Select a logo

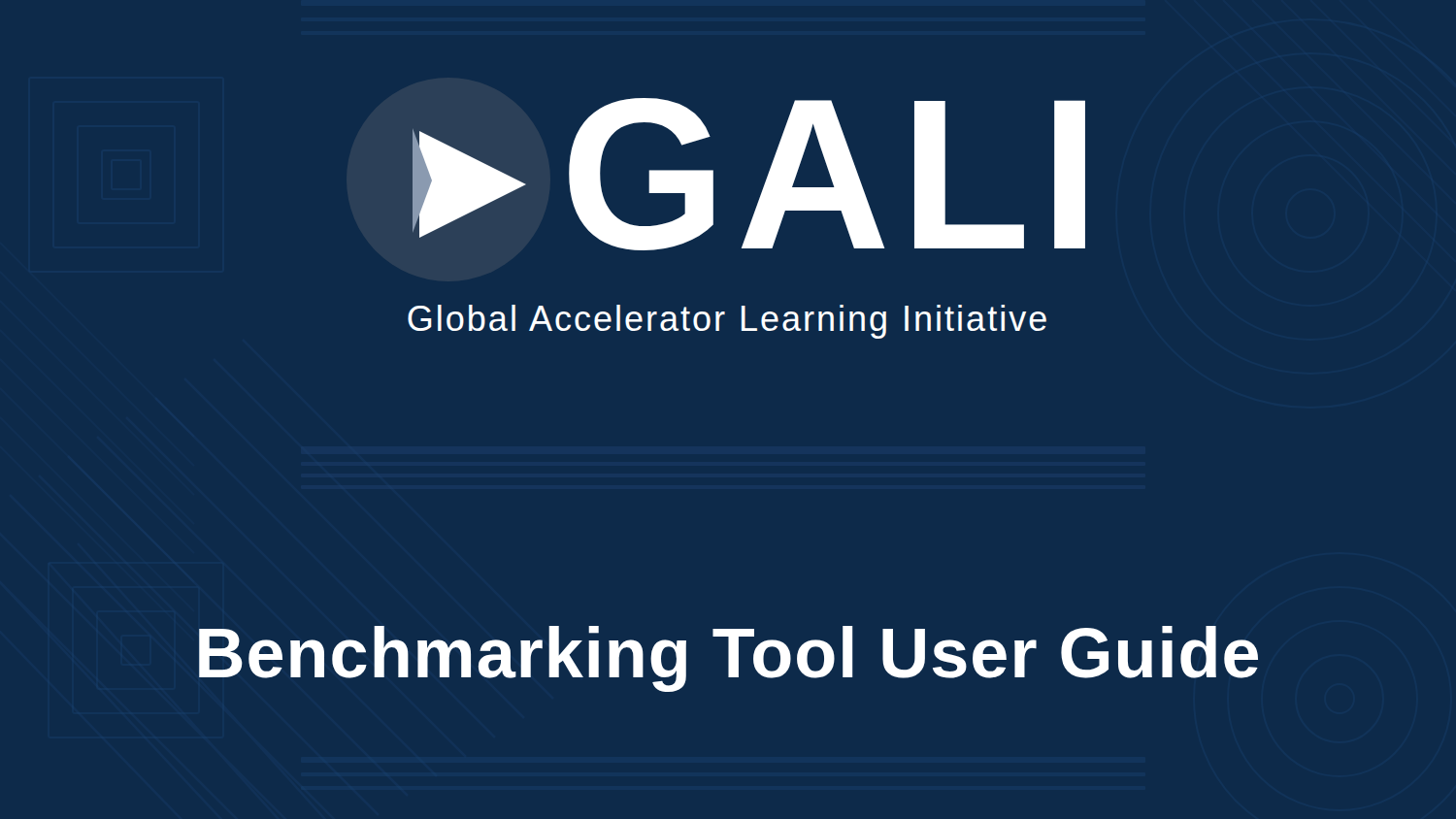[x=728, y=199]
